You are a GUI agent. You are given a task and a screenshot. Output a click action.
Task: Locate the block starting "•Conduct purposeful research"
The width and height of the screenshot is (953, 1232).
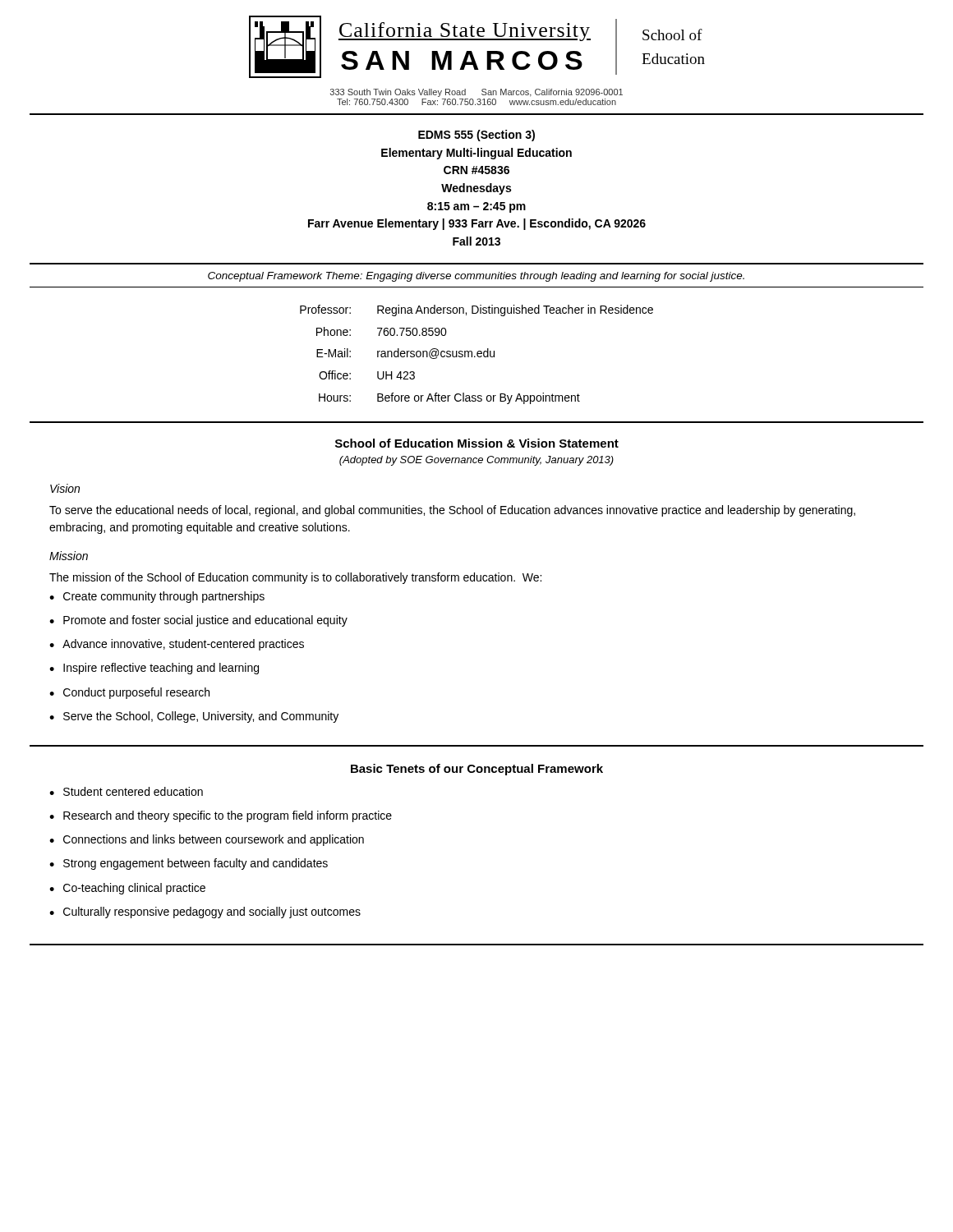tap(130, 694)
